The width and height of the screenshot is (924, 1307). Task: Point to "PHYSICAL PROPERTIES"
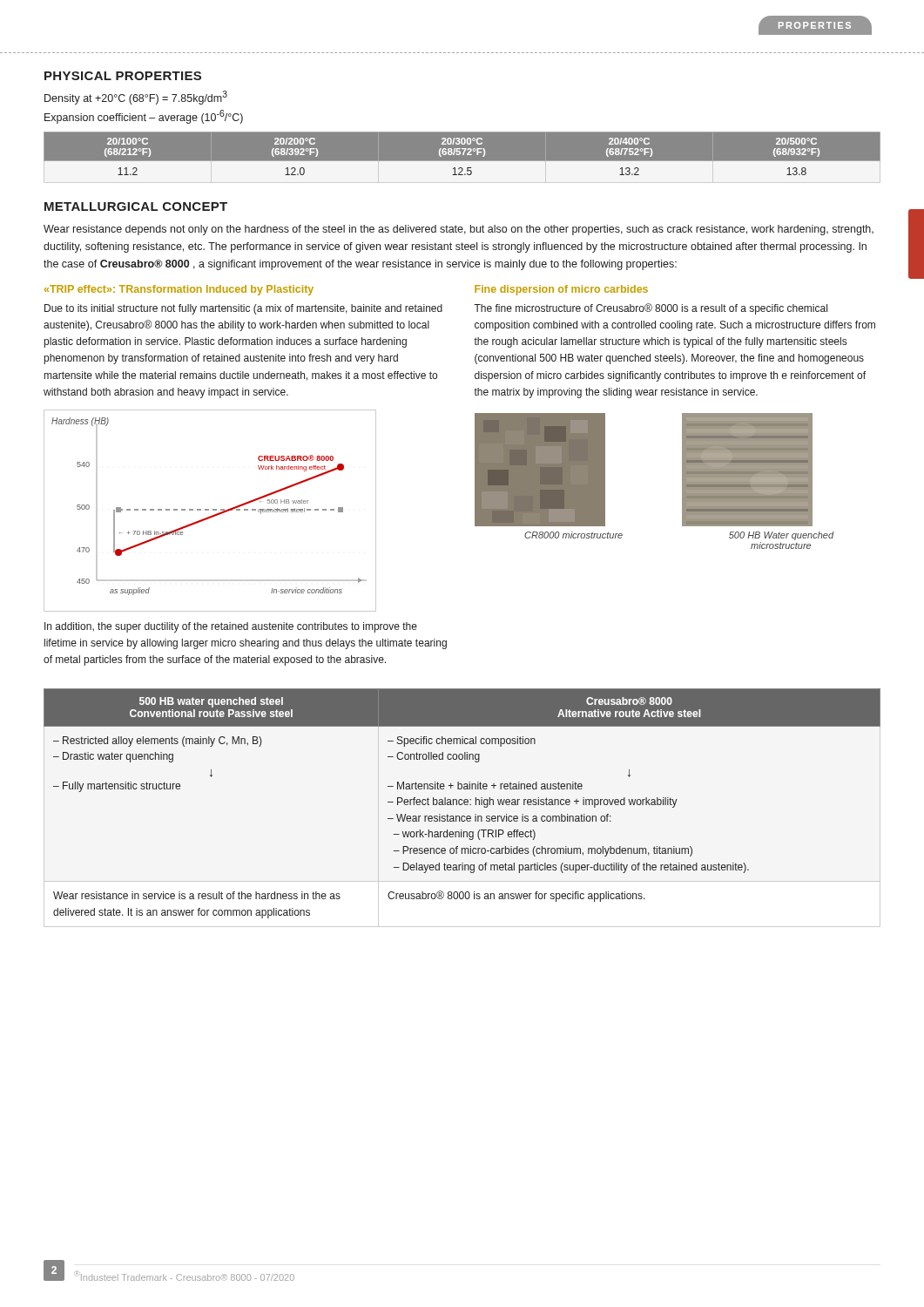point(123,75)
